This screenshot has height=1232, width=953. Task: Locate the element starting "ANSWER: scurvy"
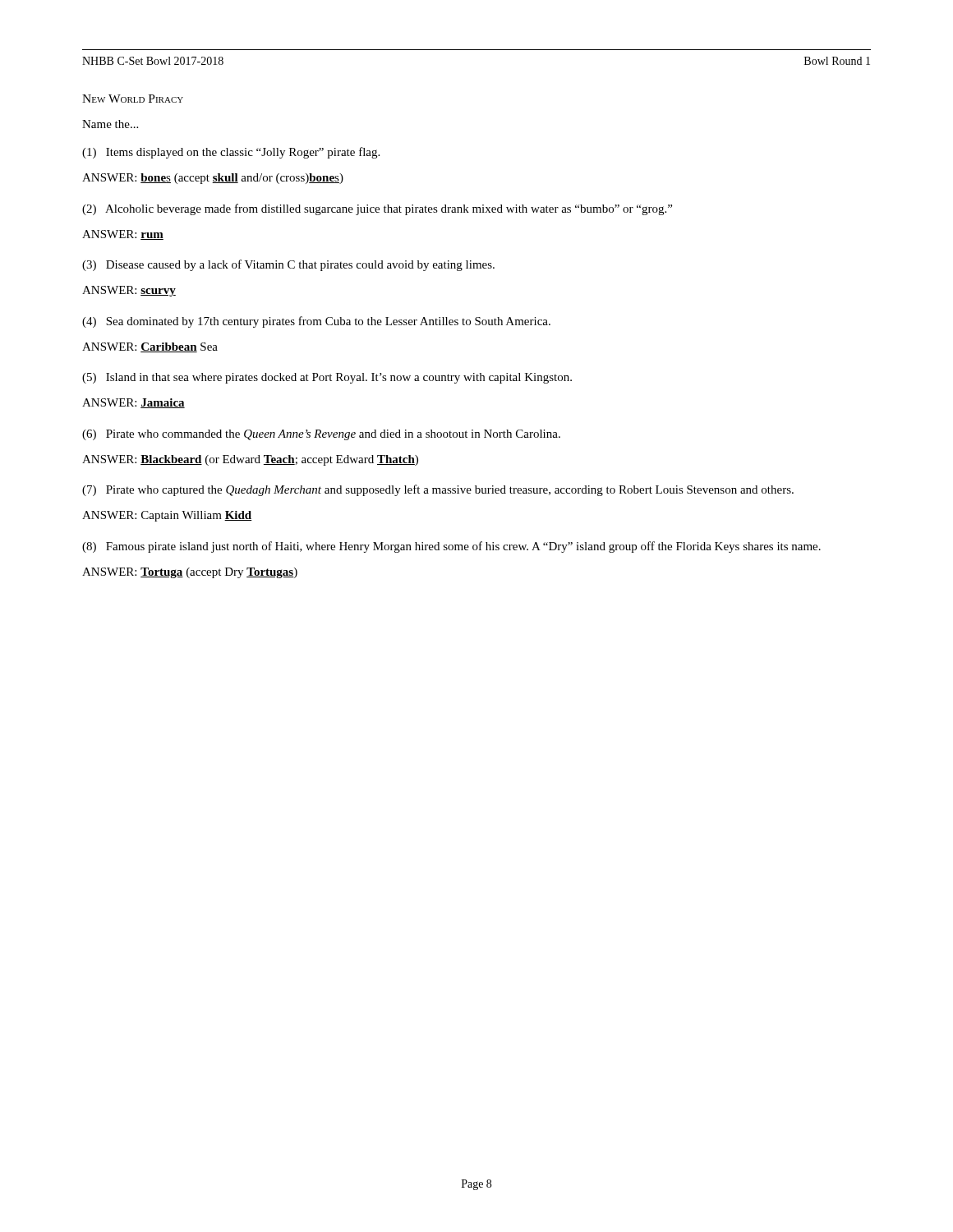[x=129, y=290]
